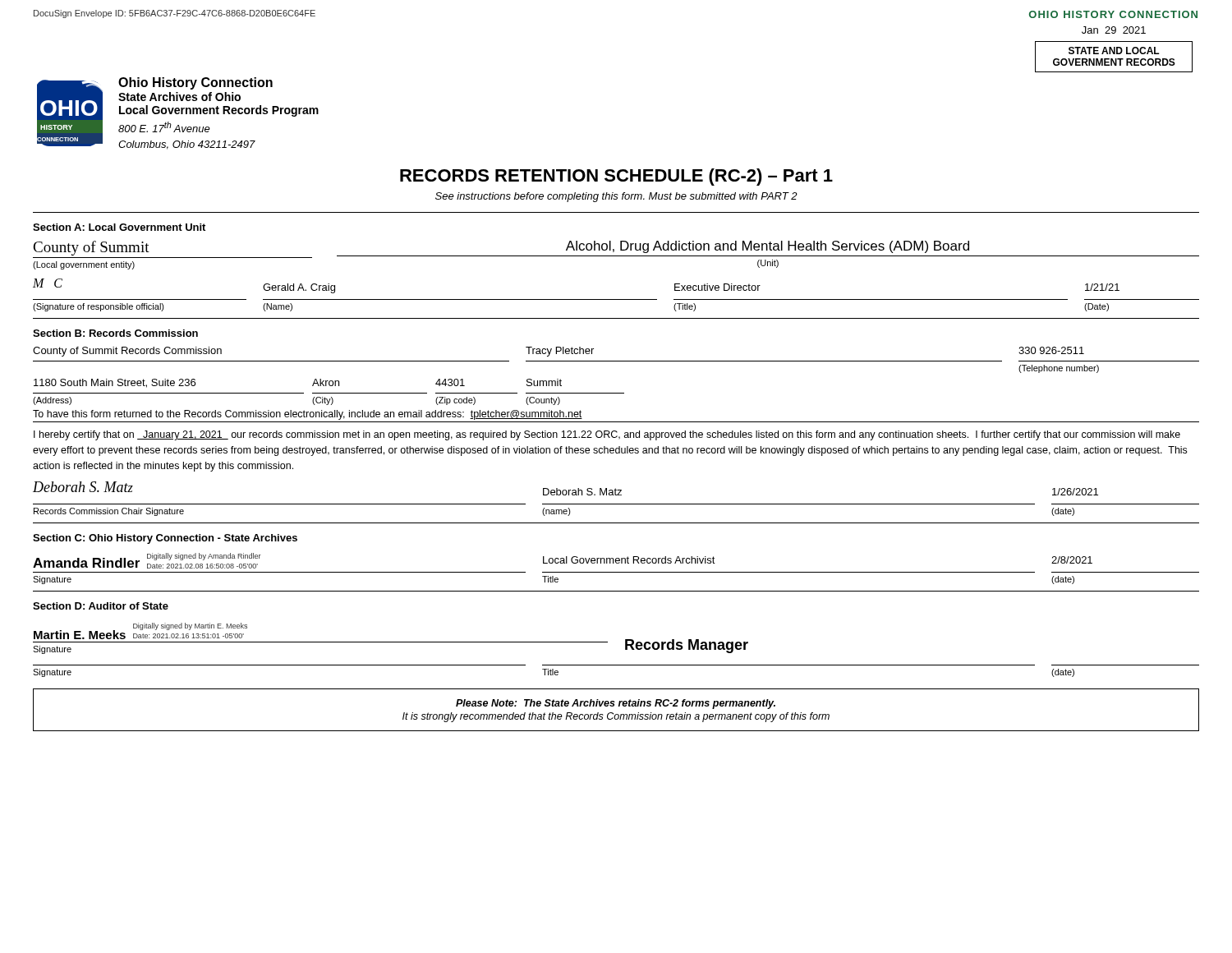
Task: Locate the region starting "Section D: Auditor of State"
Action: (x=101, y=606)
